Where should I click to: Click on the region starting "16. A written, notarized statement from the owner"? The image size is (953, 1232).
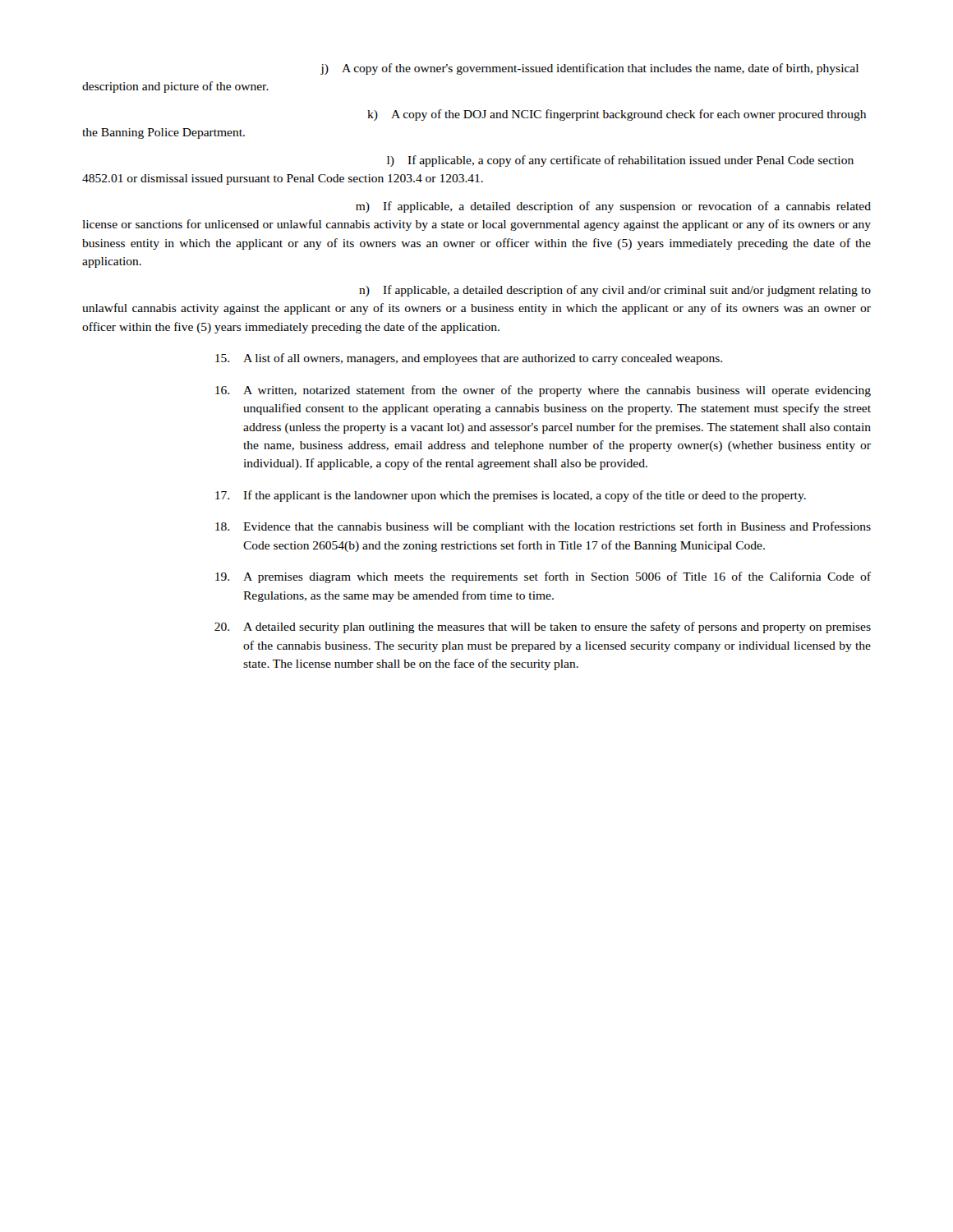pos(476,427)
